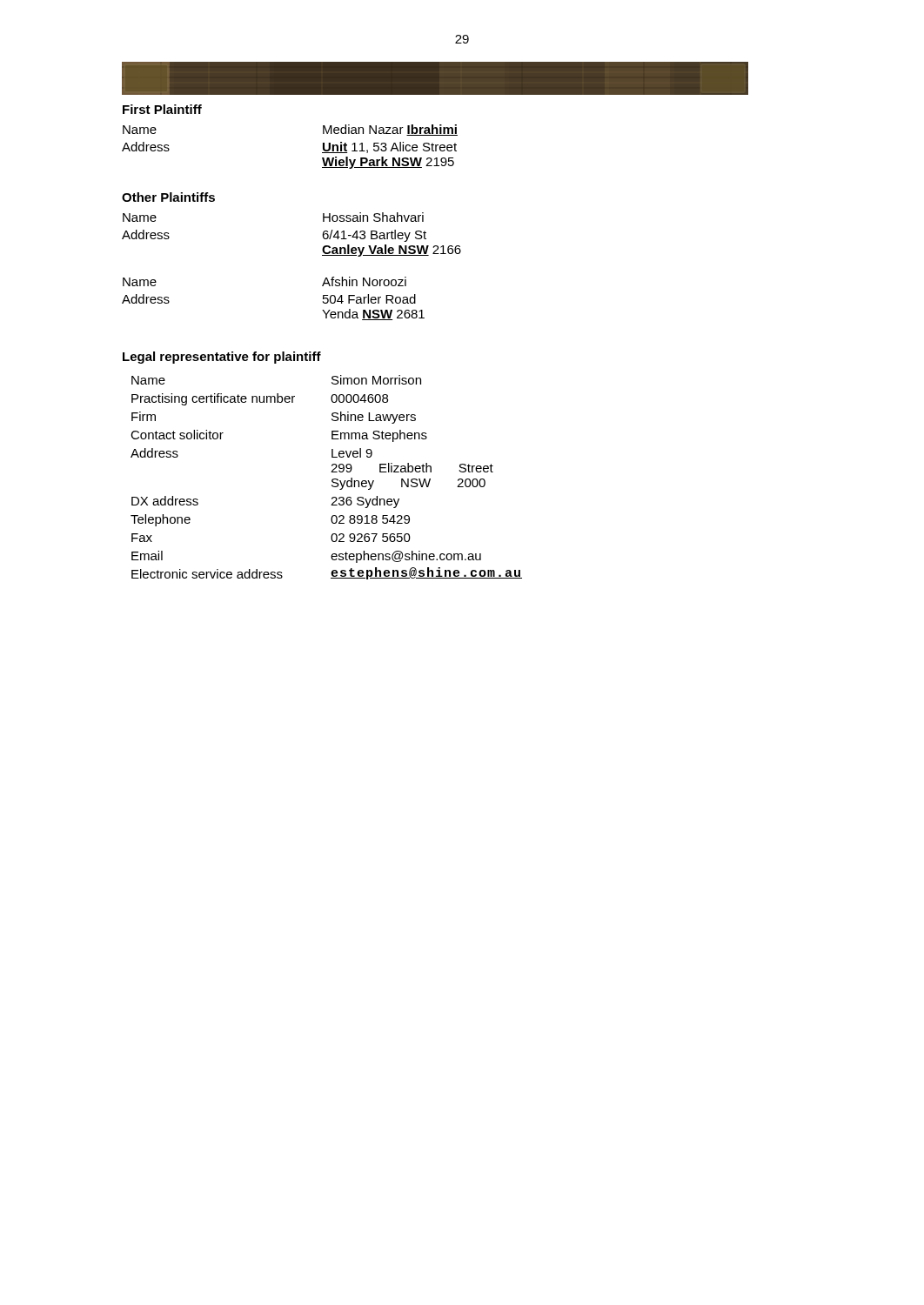The height and width of the screenshot is (1305, 924).
Task: Find "Fax 02 9267 5650" on this page
Action: pyautogui.click(x=145, y=537)
